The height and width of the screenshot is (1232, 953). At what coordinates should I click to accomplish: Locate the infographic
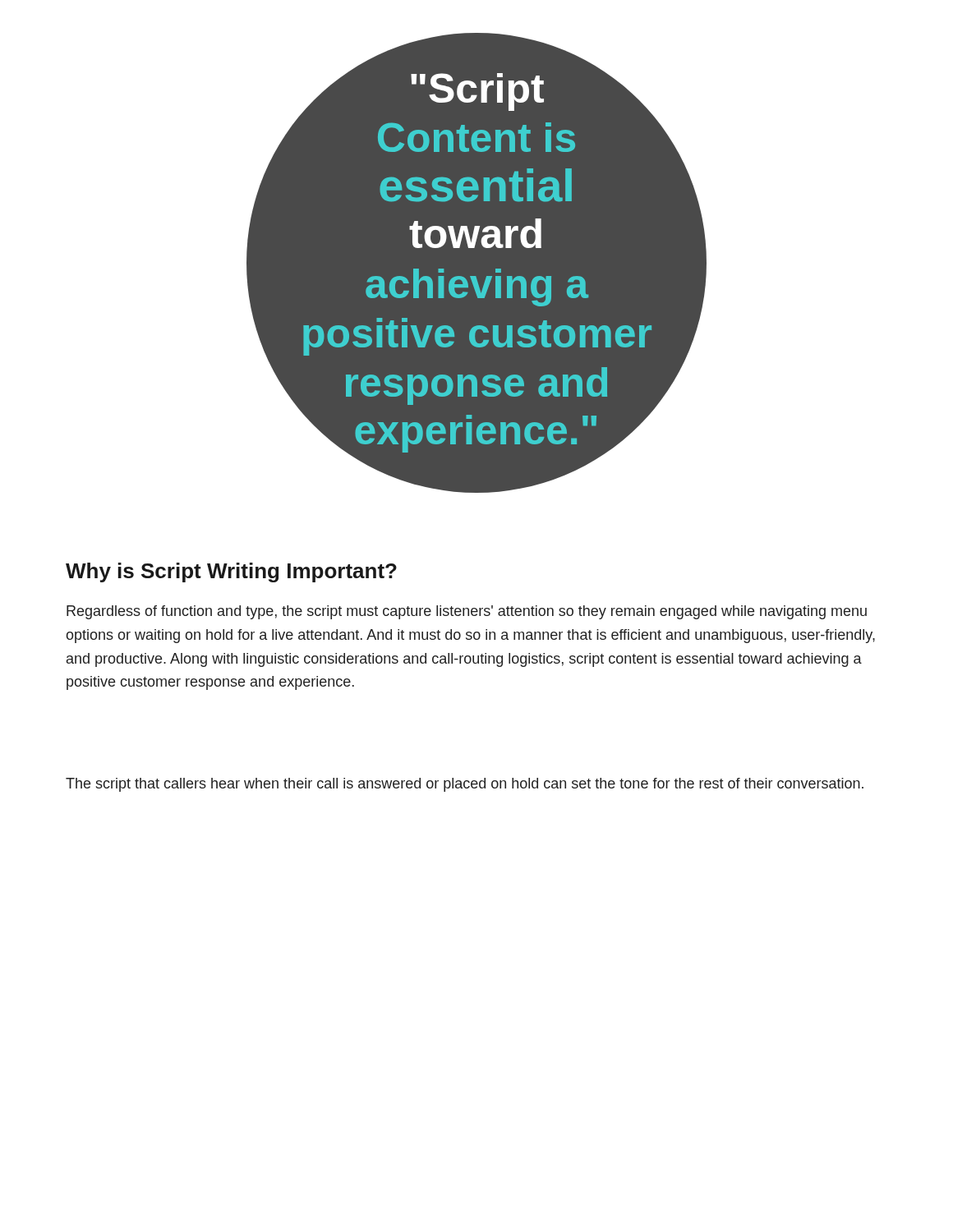click(476, 263)
